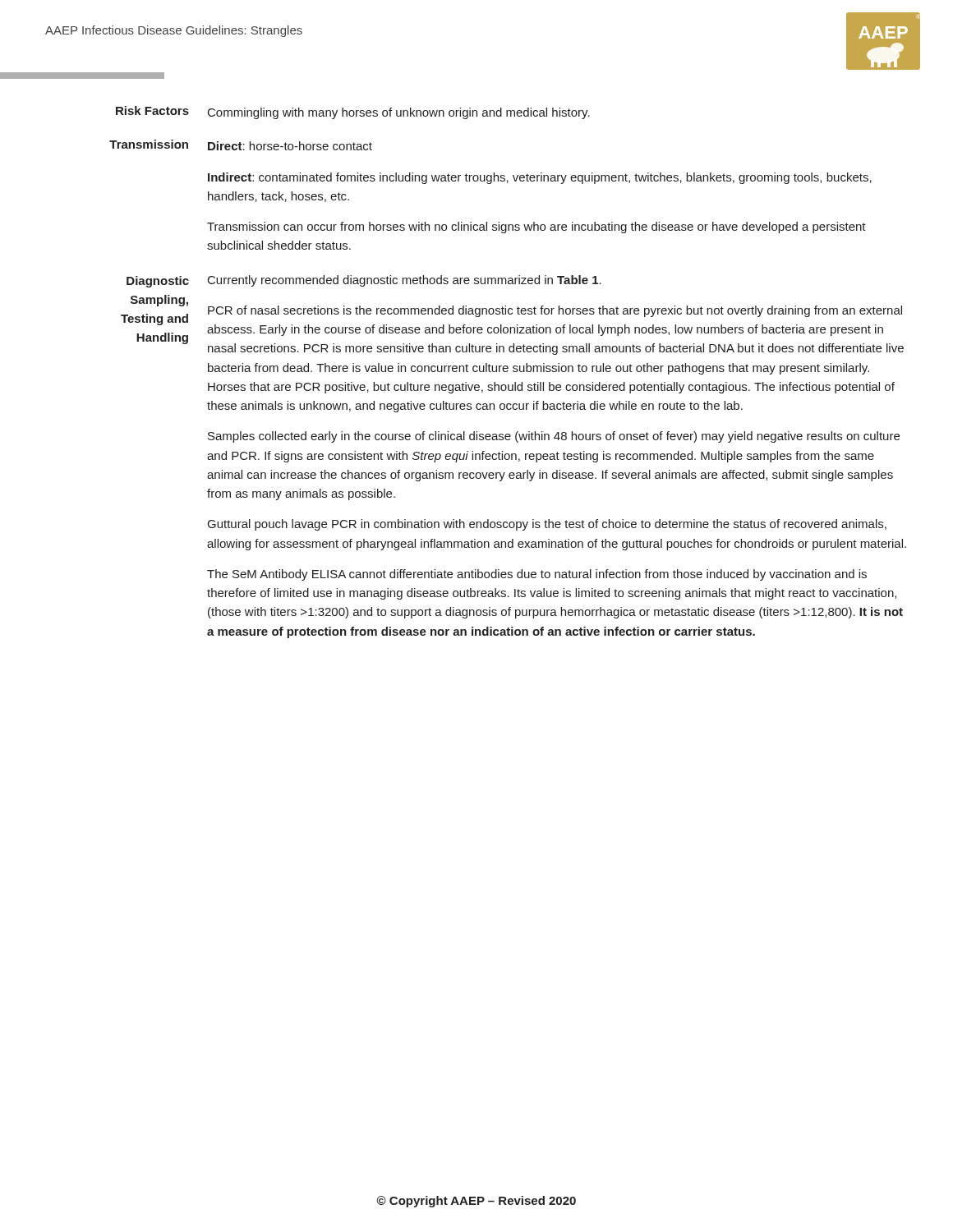This screenshot has height=1232, width=953.
Task: Find the block starting "DiagnosticSampling,Testing andHandling Currently recommended diagnostic methods"
Action: click(476, 455)
